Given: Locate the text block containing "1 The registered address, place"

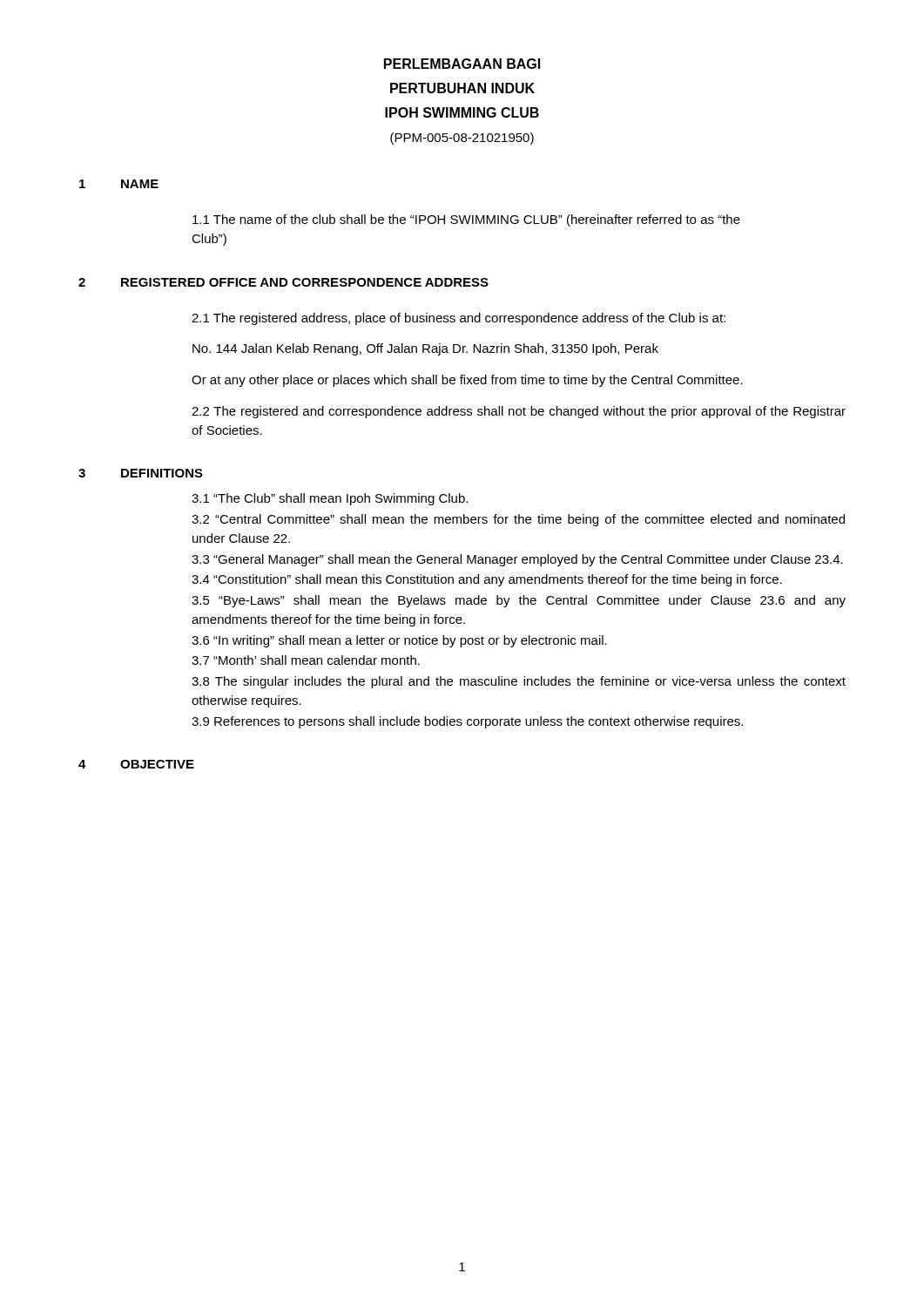Looking at the screenshot, I should 519,349.
